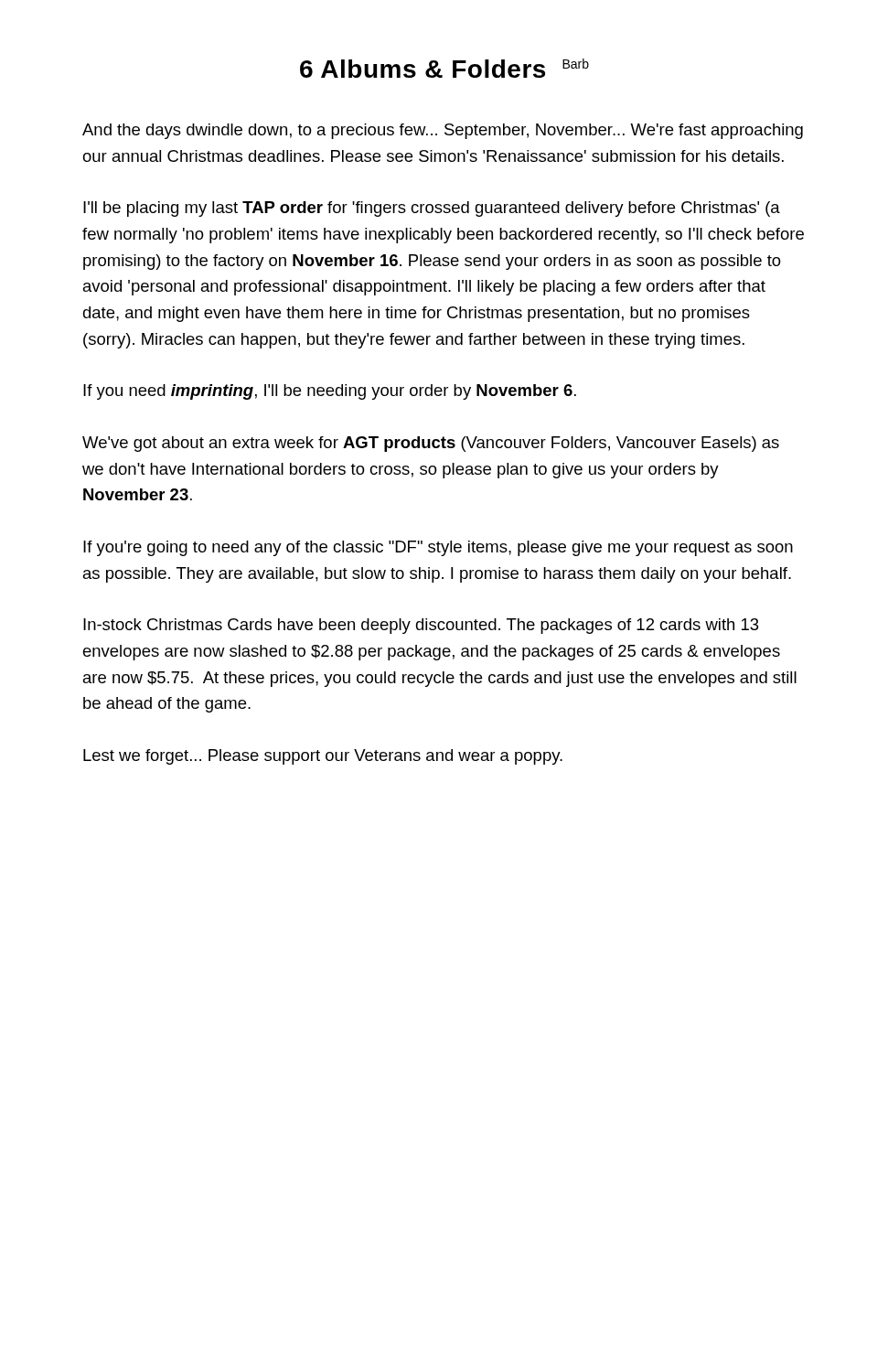
Task: Find the region starting "6 Albums & Folders Barb"
Action: click(444, 69)
